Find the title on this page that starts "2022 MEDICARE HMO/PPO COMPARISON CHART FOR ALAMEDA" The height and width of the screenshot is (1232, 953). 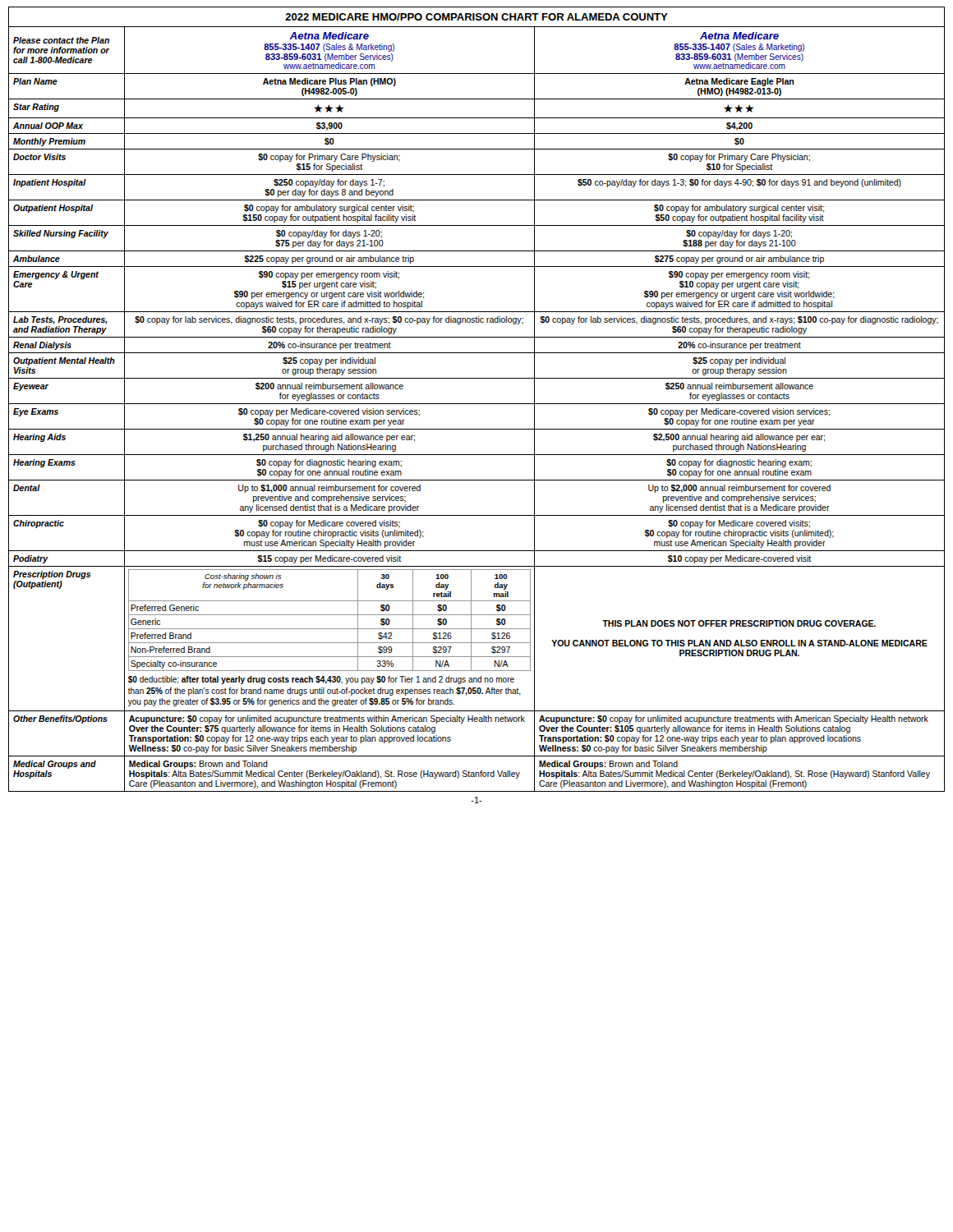coord(476,17)
